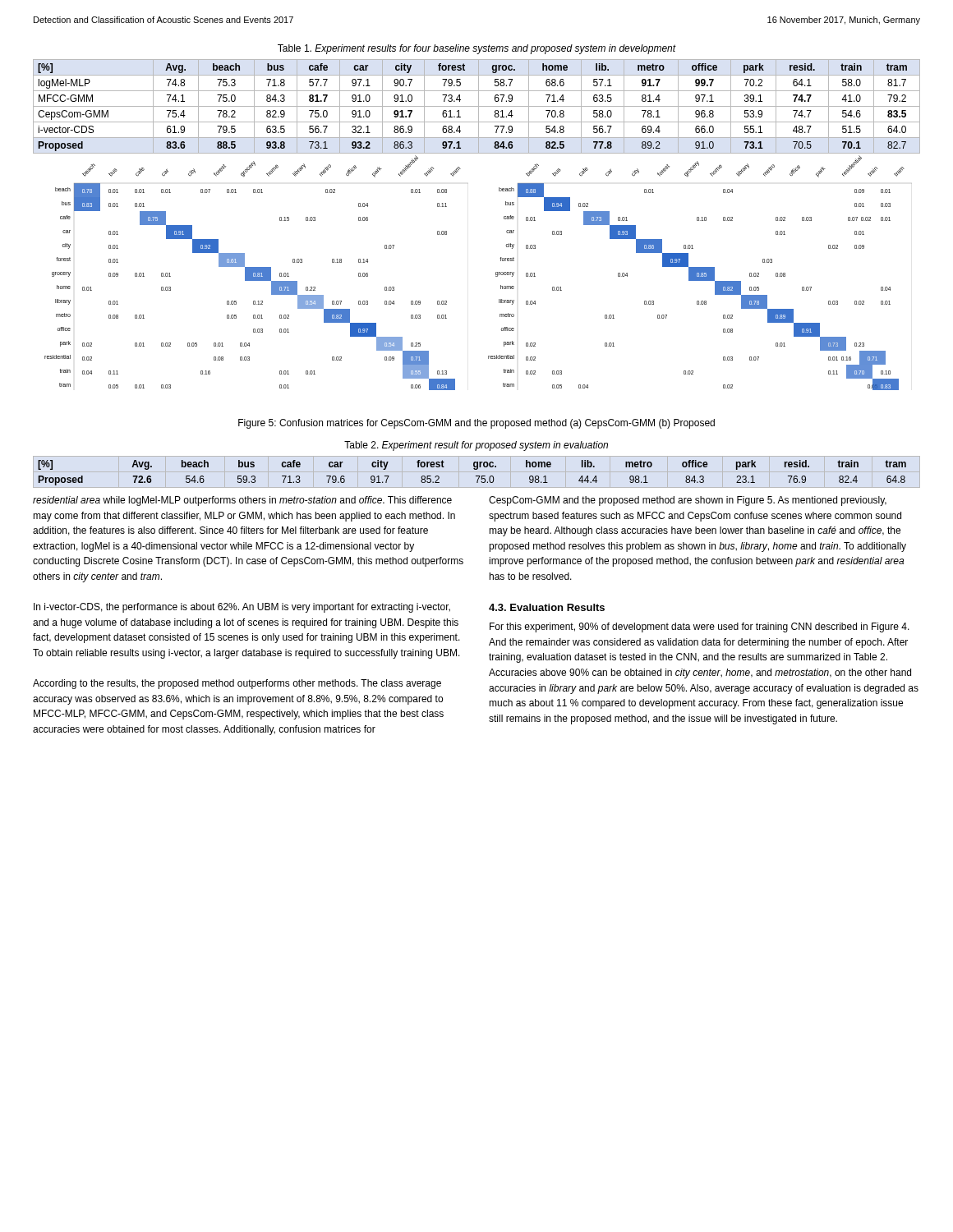Find the region starting "Figure 5: Confusion matrices for"

pyautogui.click(x=476, y=423)
